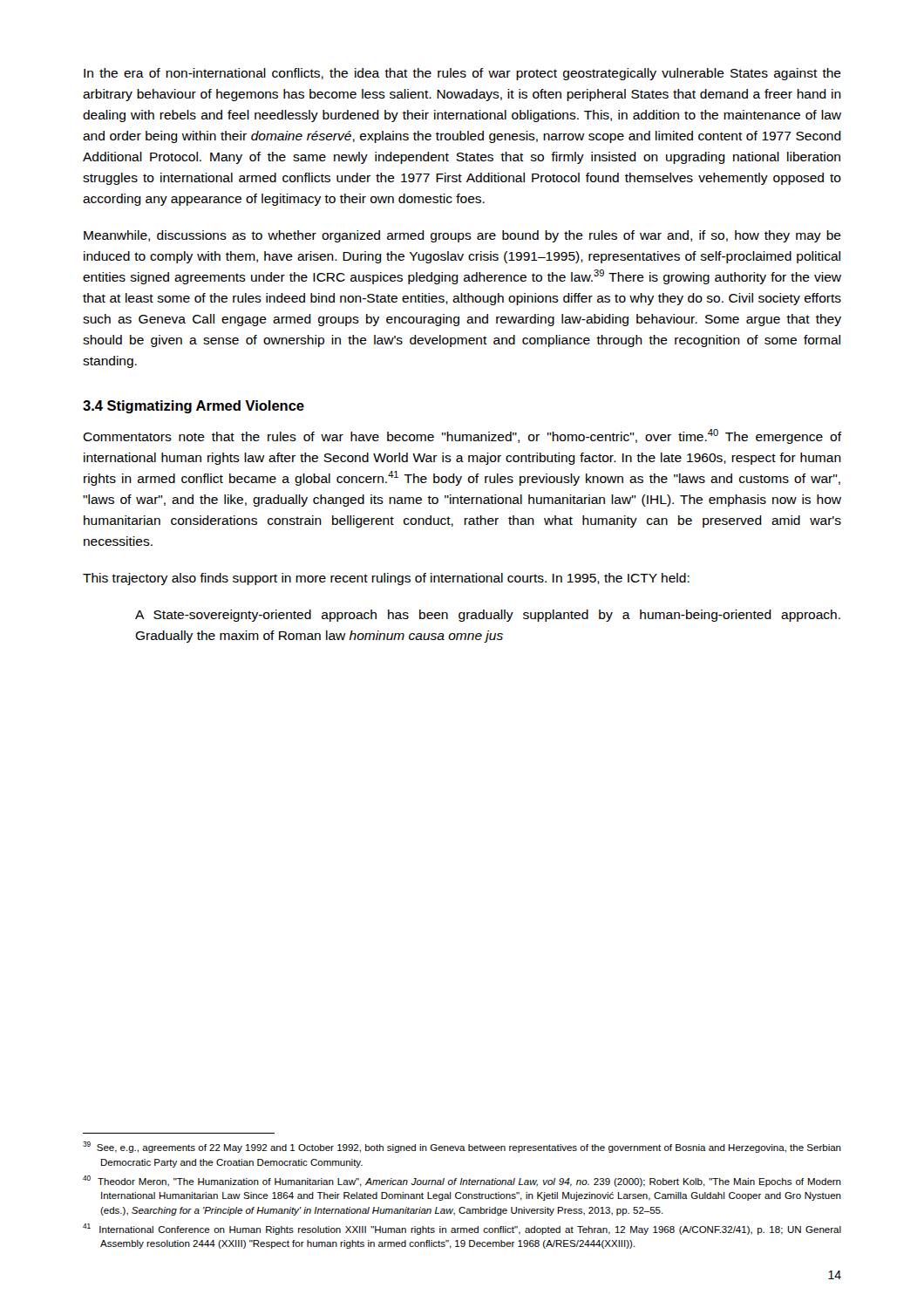Screen dimensions: 1308x924
Task: Point to the block beginning "41 International Conference on Human"
Action: pos(462,1236)
